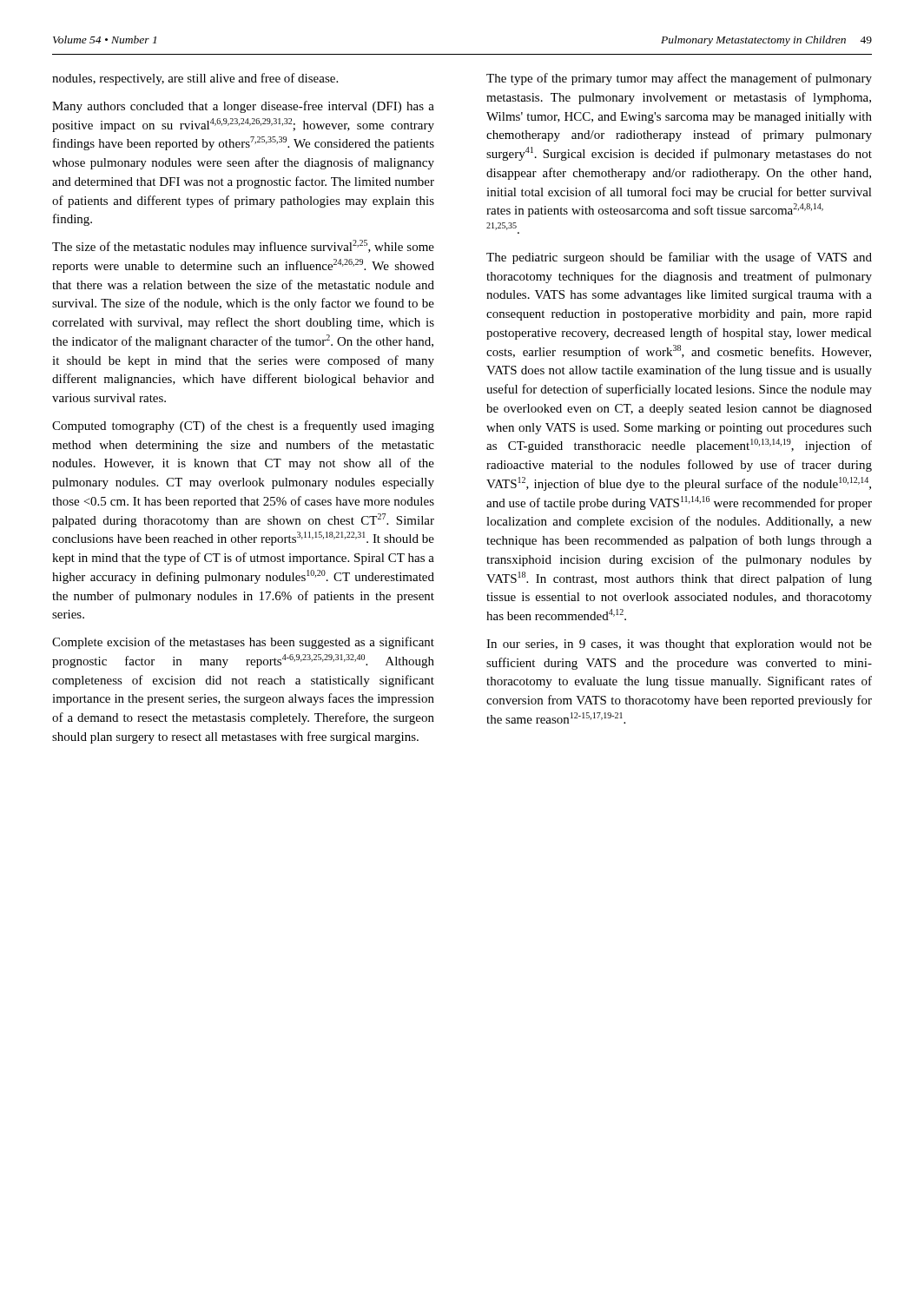The width and height of the screenshot is (924, 1303).
Task: Where is the passage that starts "In our series, in 9"?
Action: (x=679, y=682)
